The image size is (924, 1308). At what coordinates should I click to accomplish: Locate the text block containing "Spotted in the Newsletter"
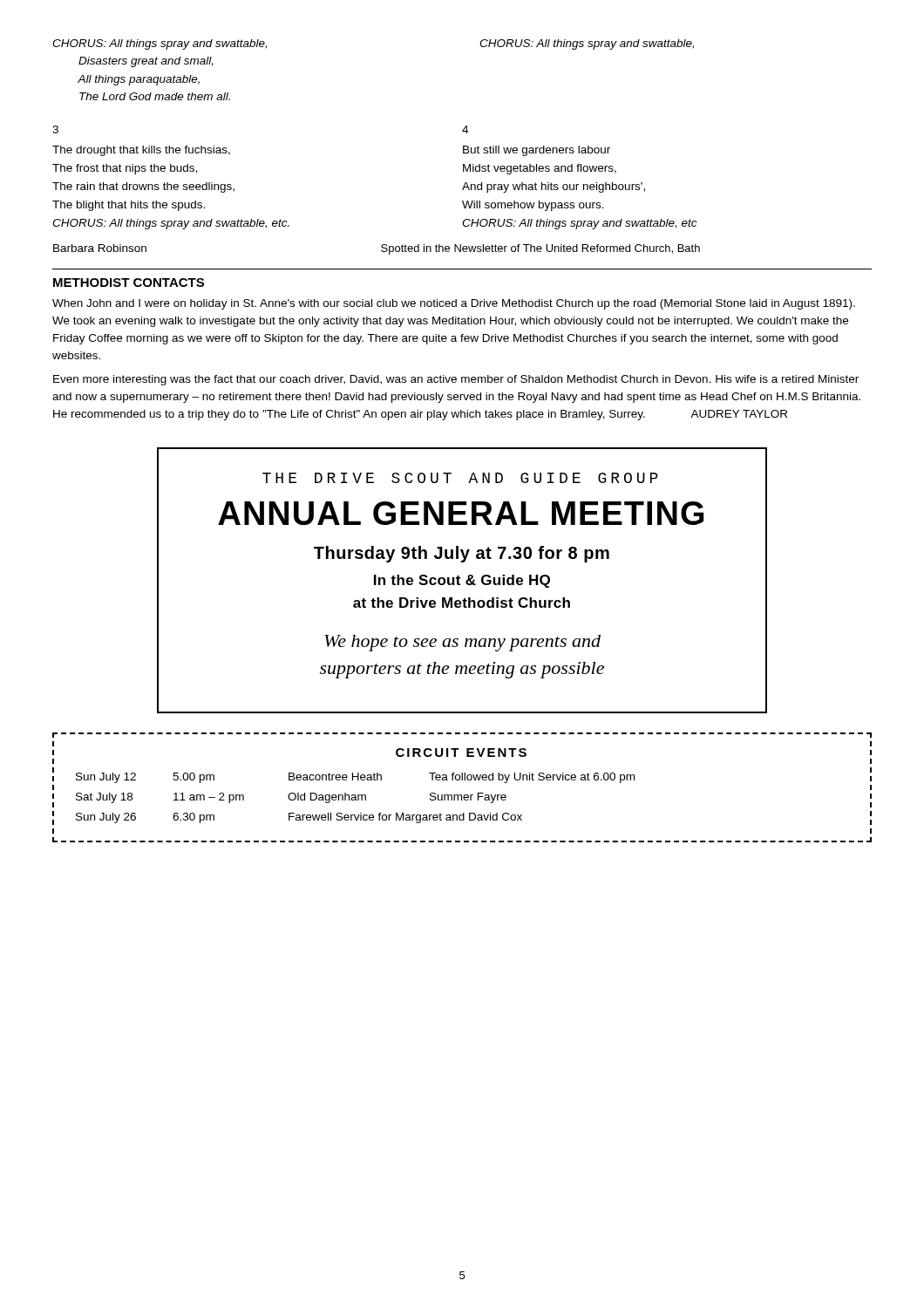540,248
